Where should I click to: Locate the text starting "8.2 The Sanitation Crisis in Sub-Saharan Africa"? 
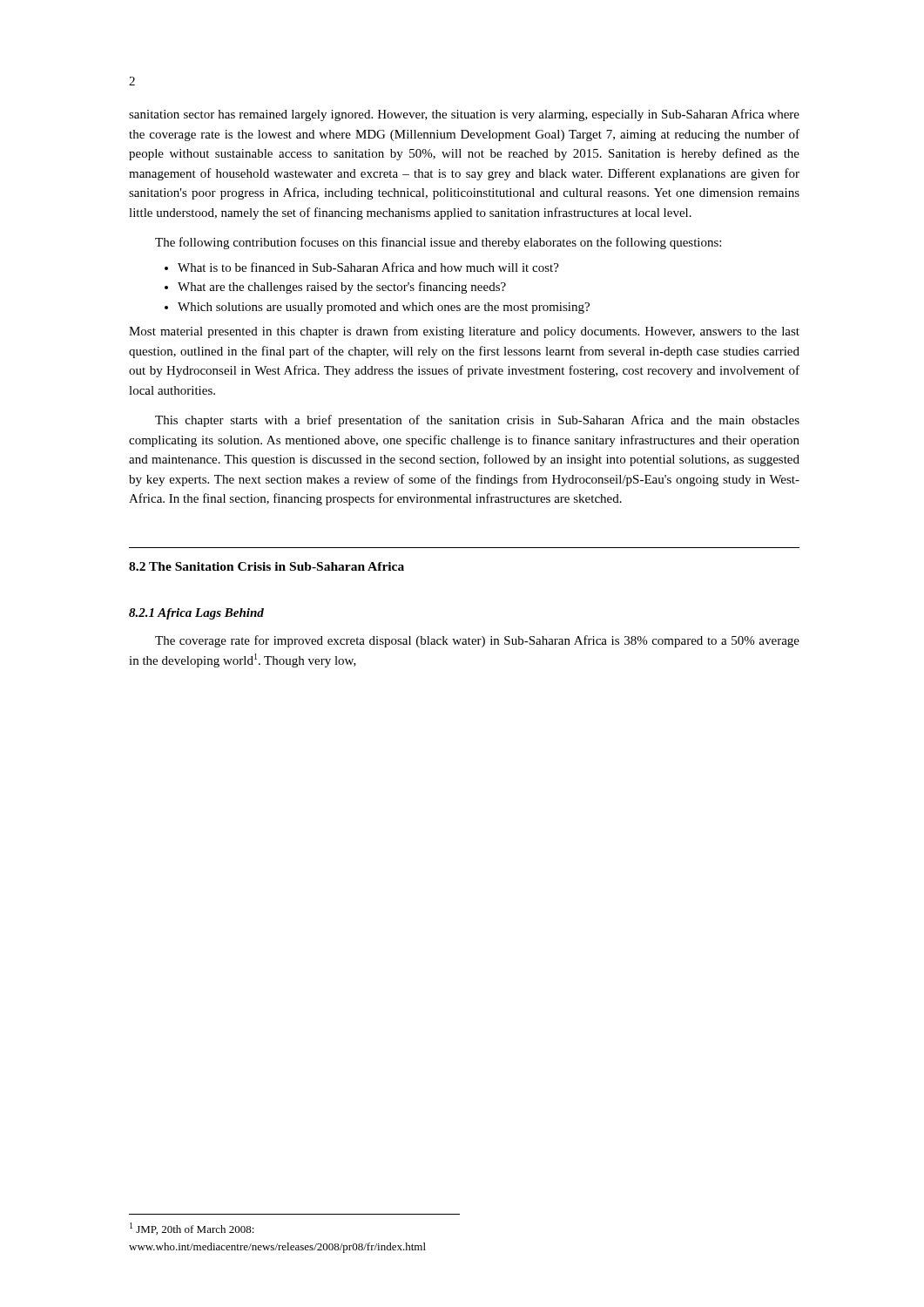tap(267, 565)
